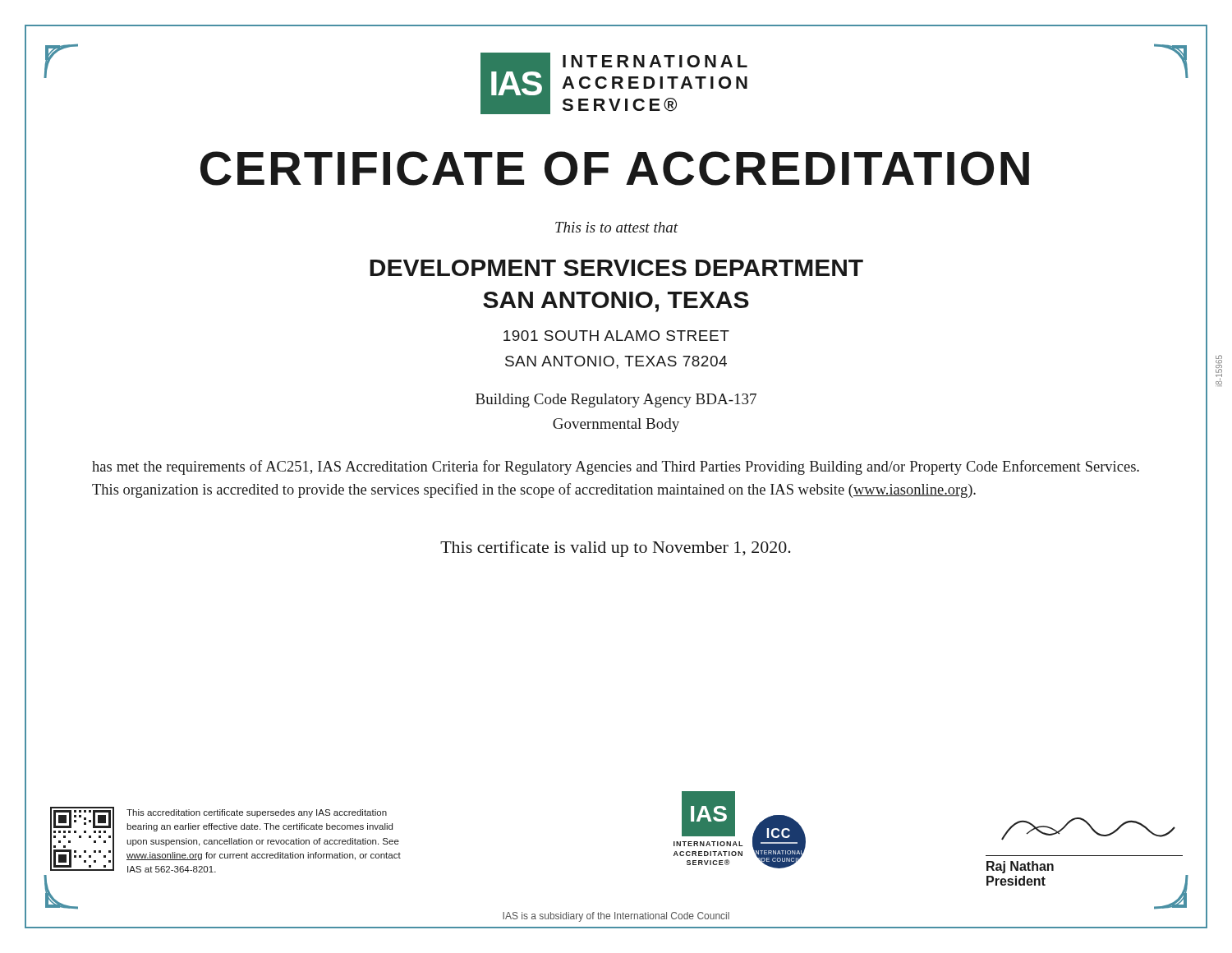1232x953 pixels.
Task: Locate the title containing "CERTIFICATE OF ACCREDITATION"
Action: (x=616, y=168)
